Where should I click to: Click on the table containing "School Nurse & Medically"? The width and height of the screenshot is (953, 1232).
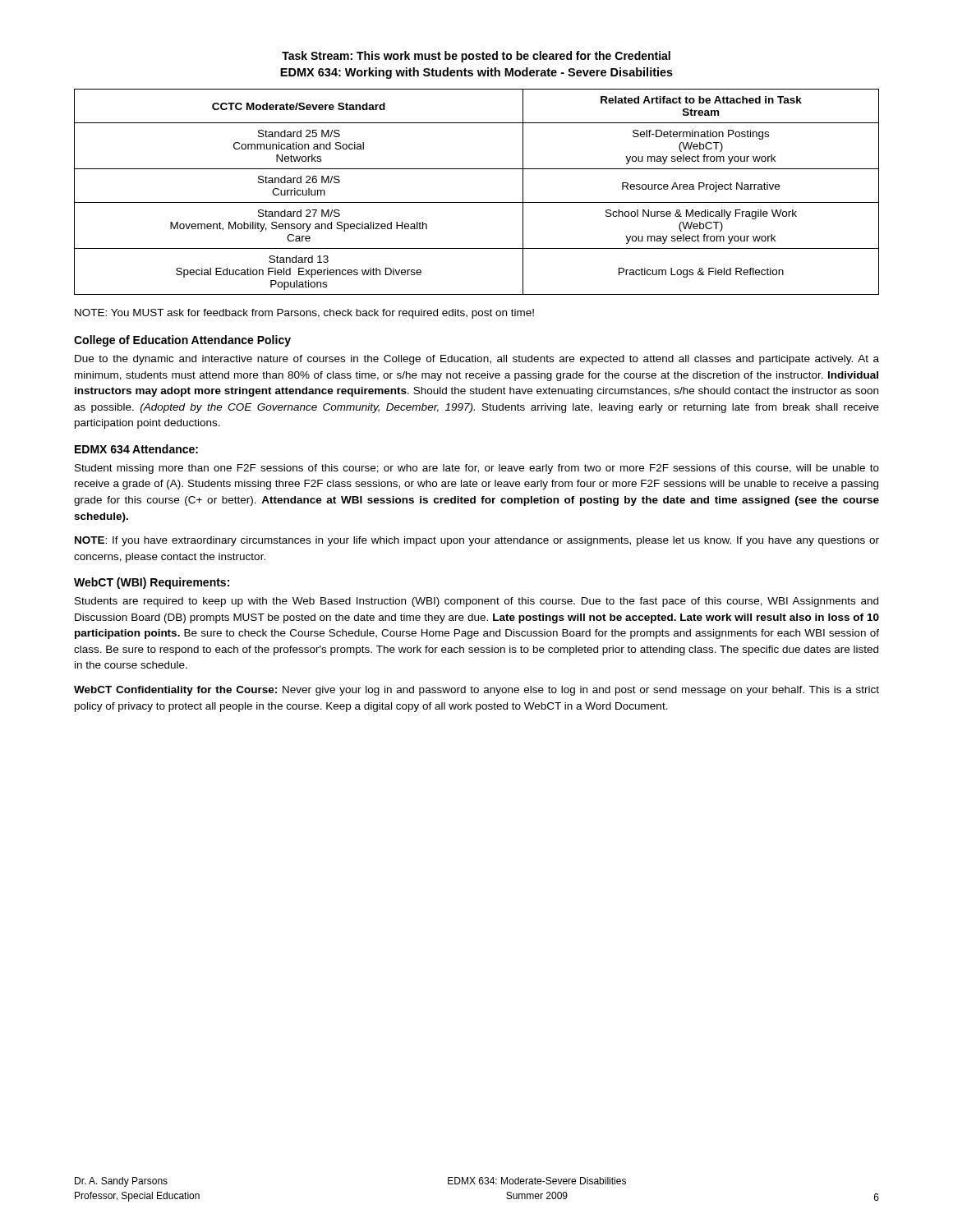point(476,192)
